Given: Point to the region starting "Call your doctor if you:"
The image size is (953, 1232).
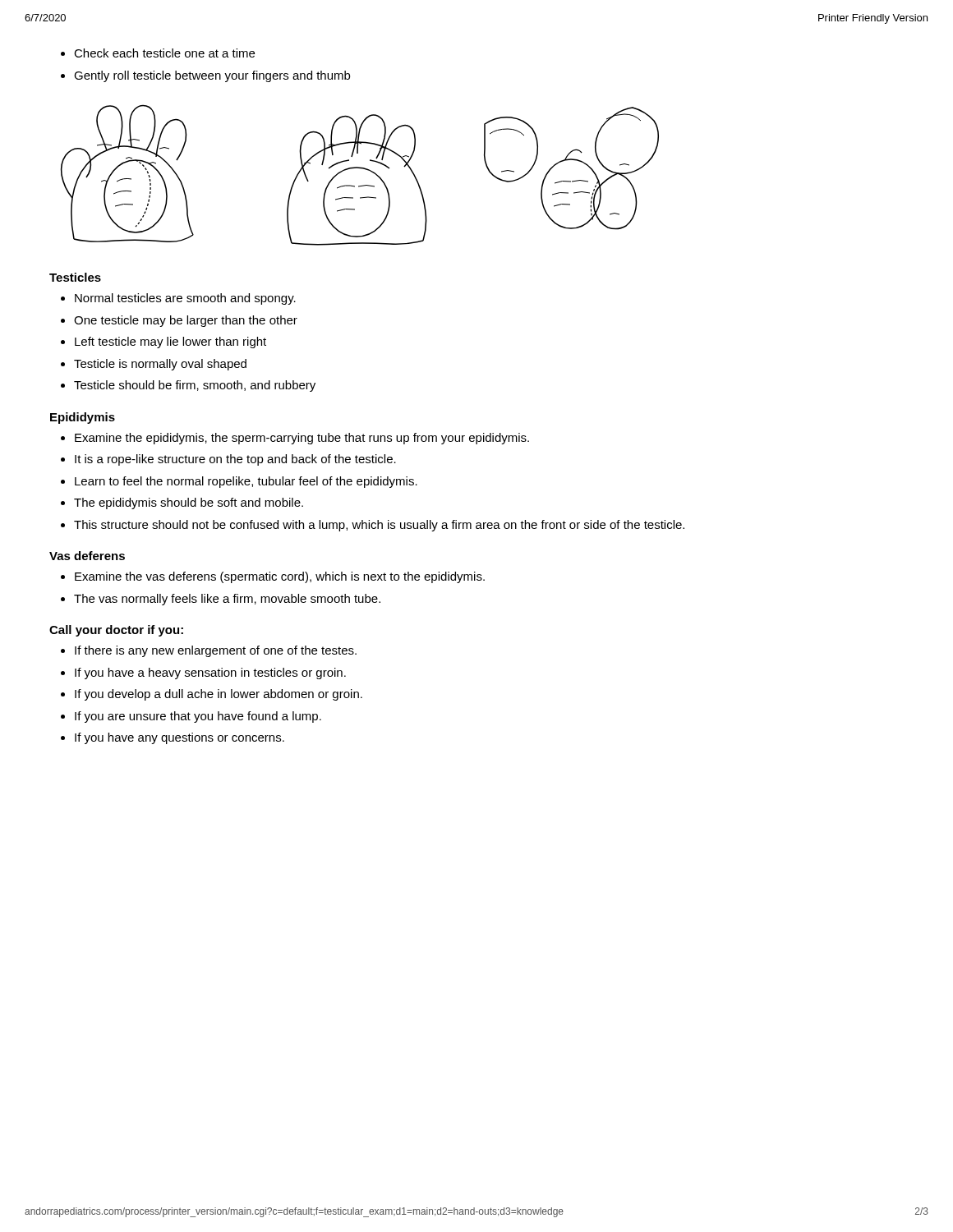Looking at the screenshot, I should [117, 630].
